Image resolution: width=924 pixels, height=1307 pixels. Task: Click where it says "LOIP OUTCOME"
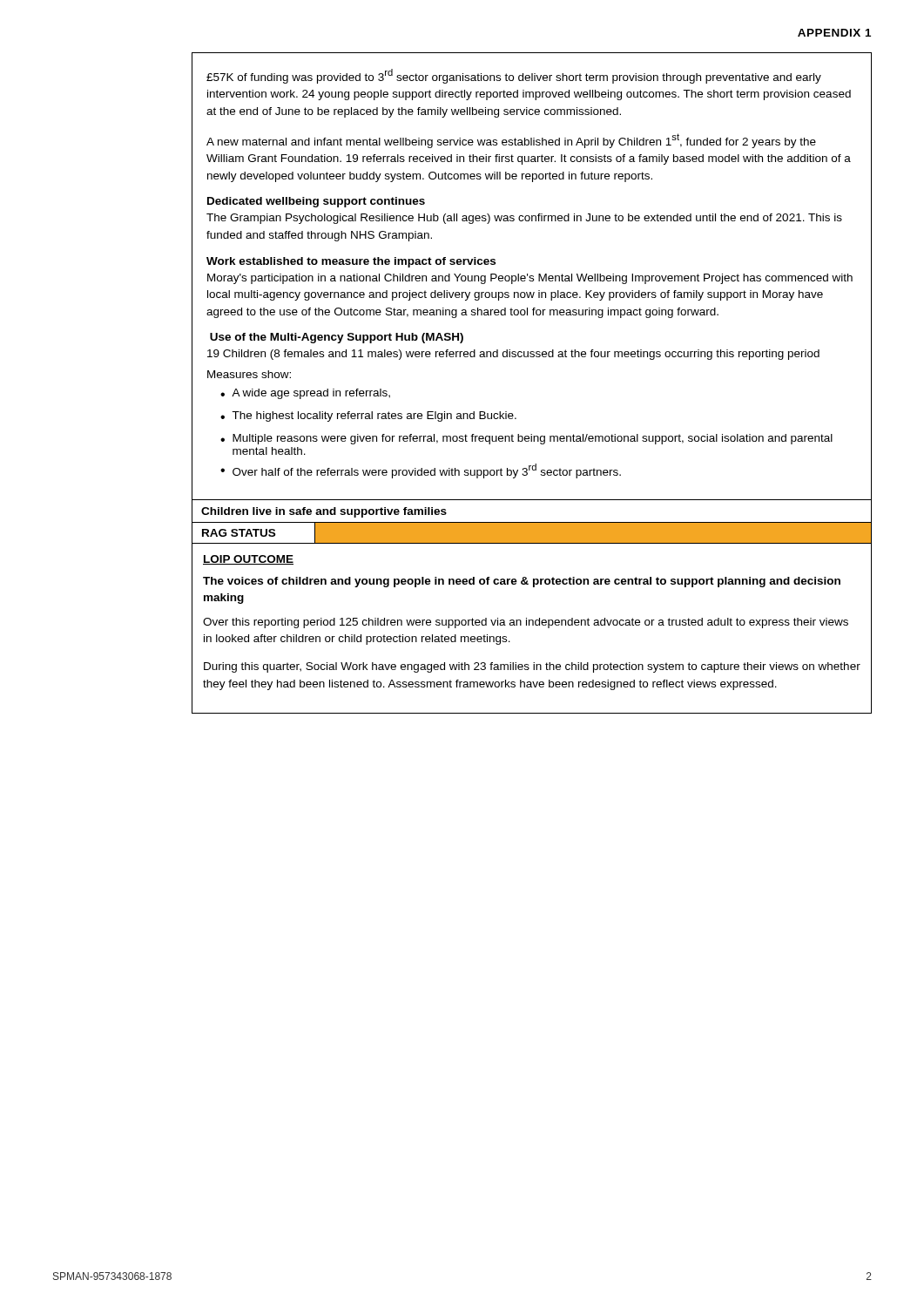click(248, 559)
